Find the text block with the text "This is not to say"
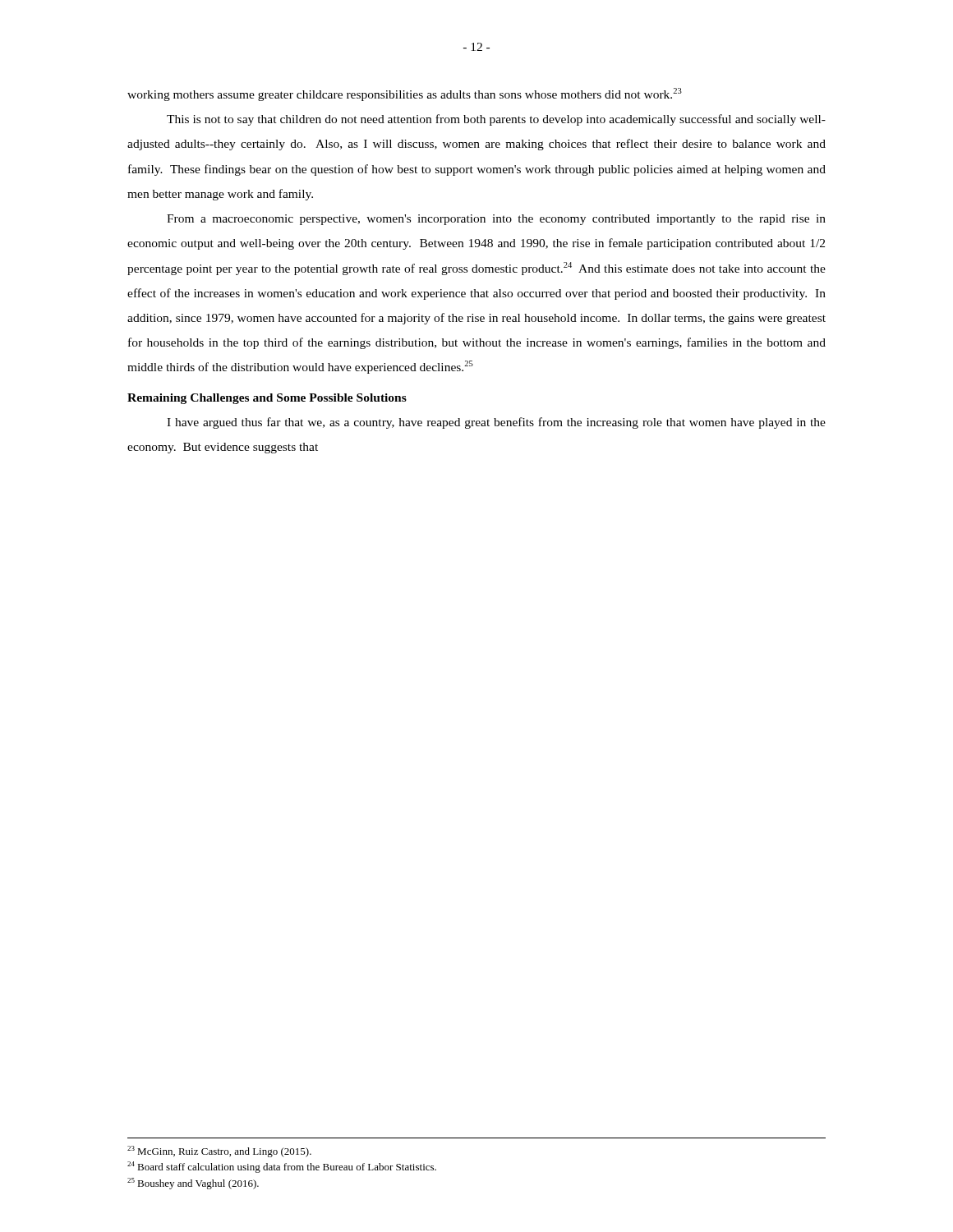The width and height of the screenshot is (953, 1232). coord(476,156)
